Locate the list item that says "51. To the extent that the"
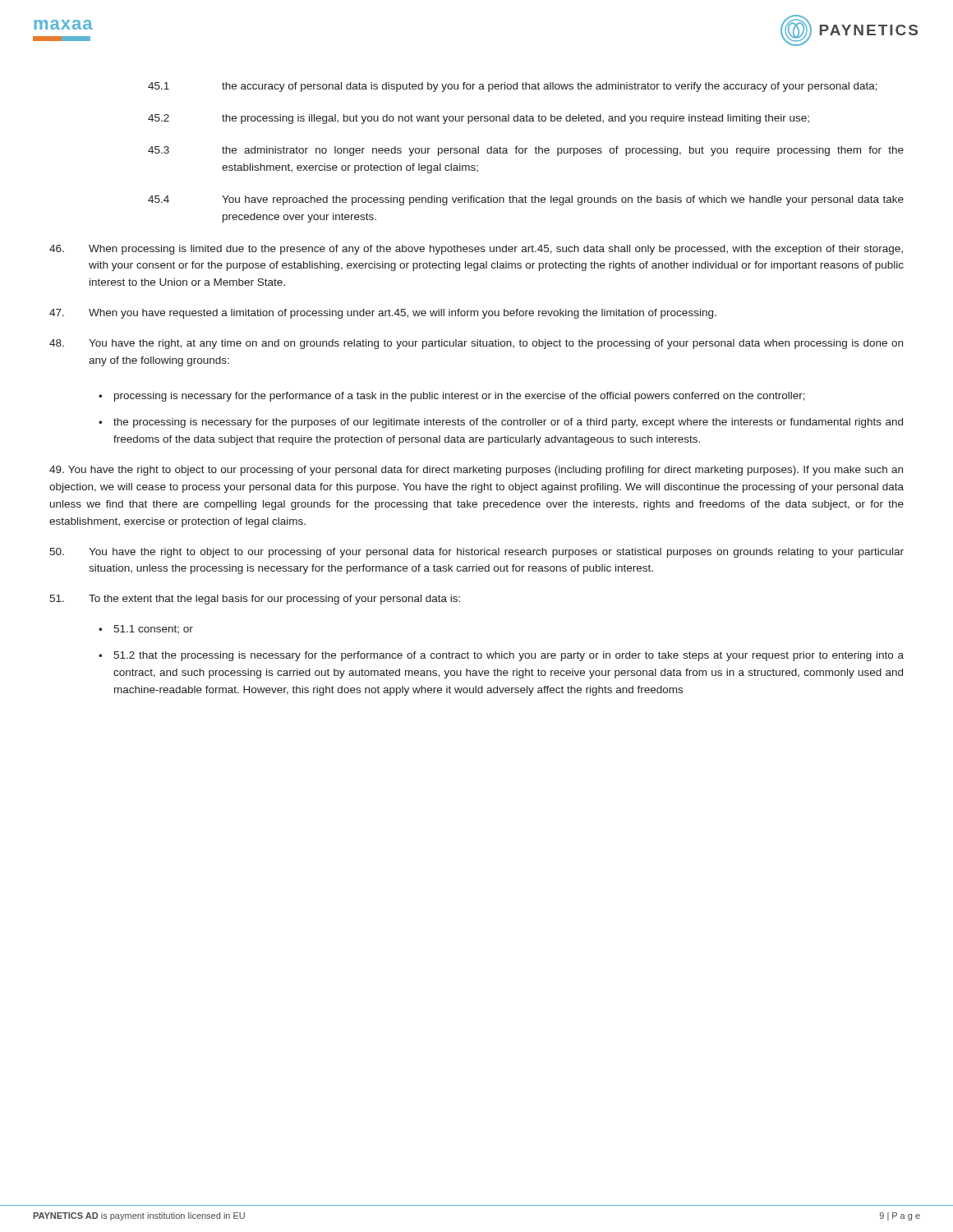This screenshot has height=1232, width=953. 255,600
